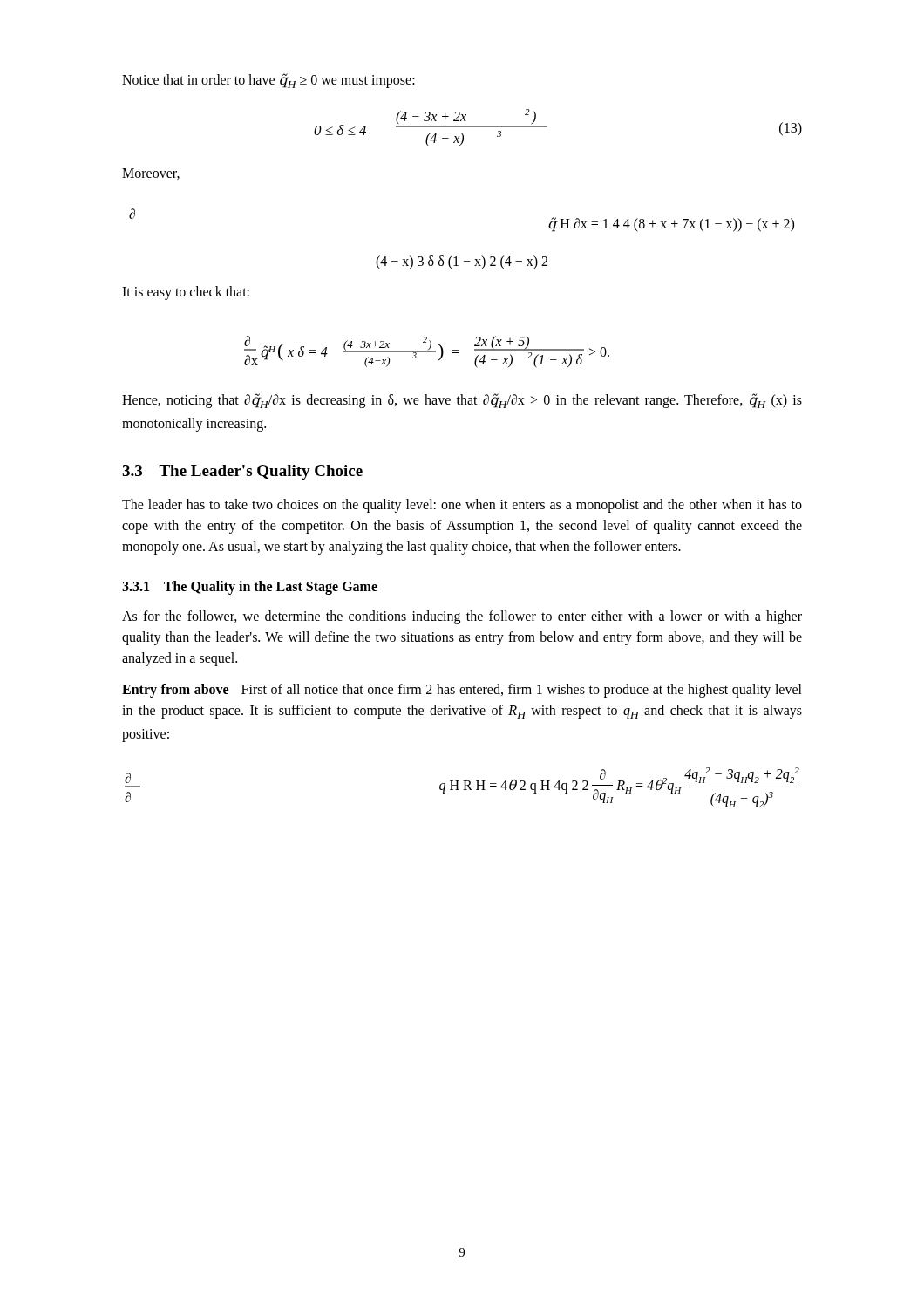Find the text block starting "Hence, noticing that ∂q̃H/∂x is decreasing in"
Image resolution: width=924 pixels, height=1308 pixels.
coord(462,412)
